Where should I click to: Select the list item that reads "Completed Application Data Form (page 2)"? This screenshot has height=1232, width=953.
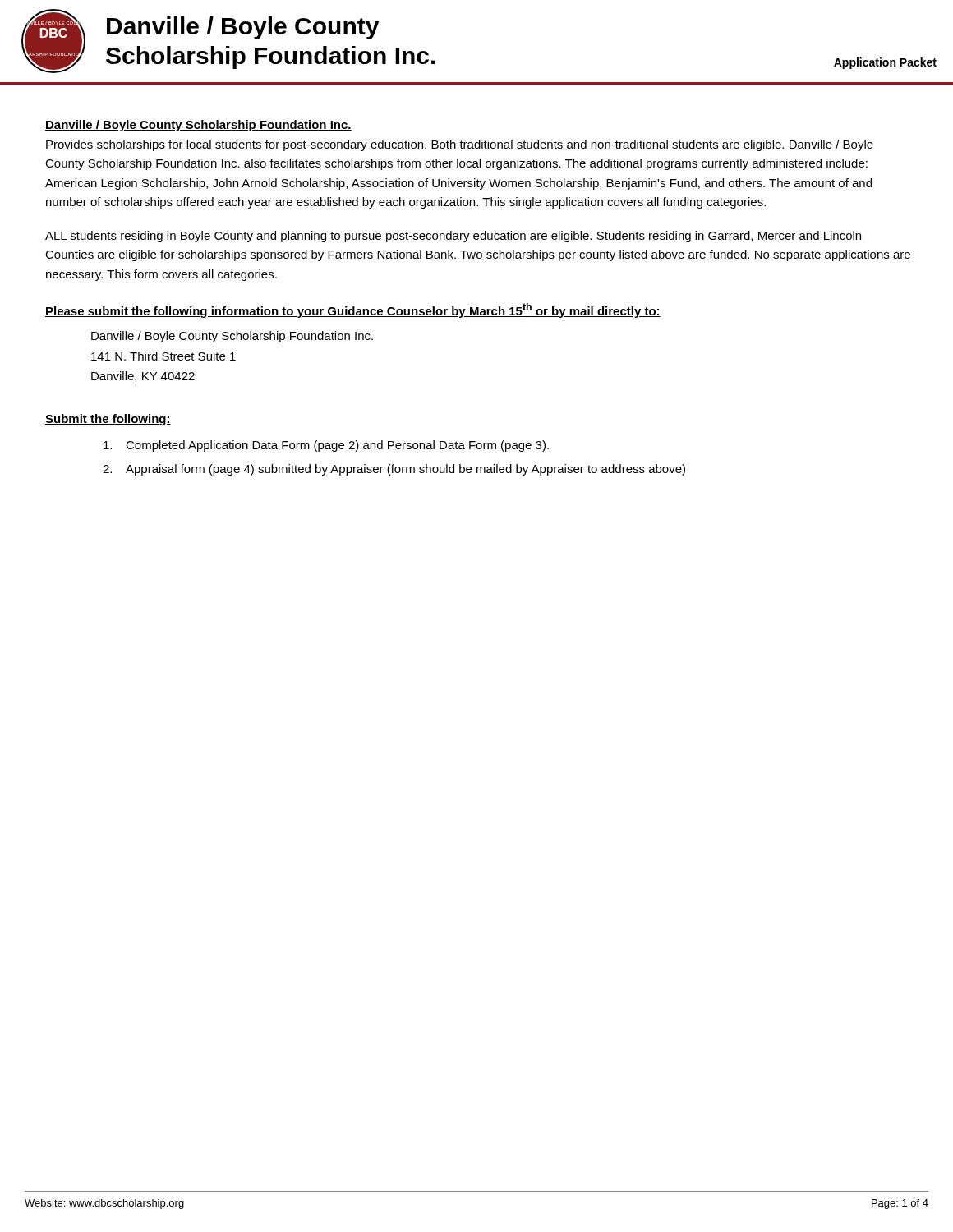[x=326, y=445]
